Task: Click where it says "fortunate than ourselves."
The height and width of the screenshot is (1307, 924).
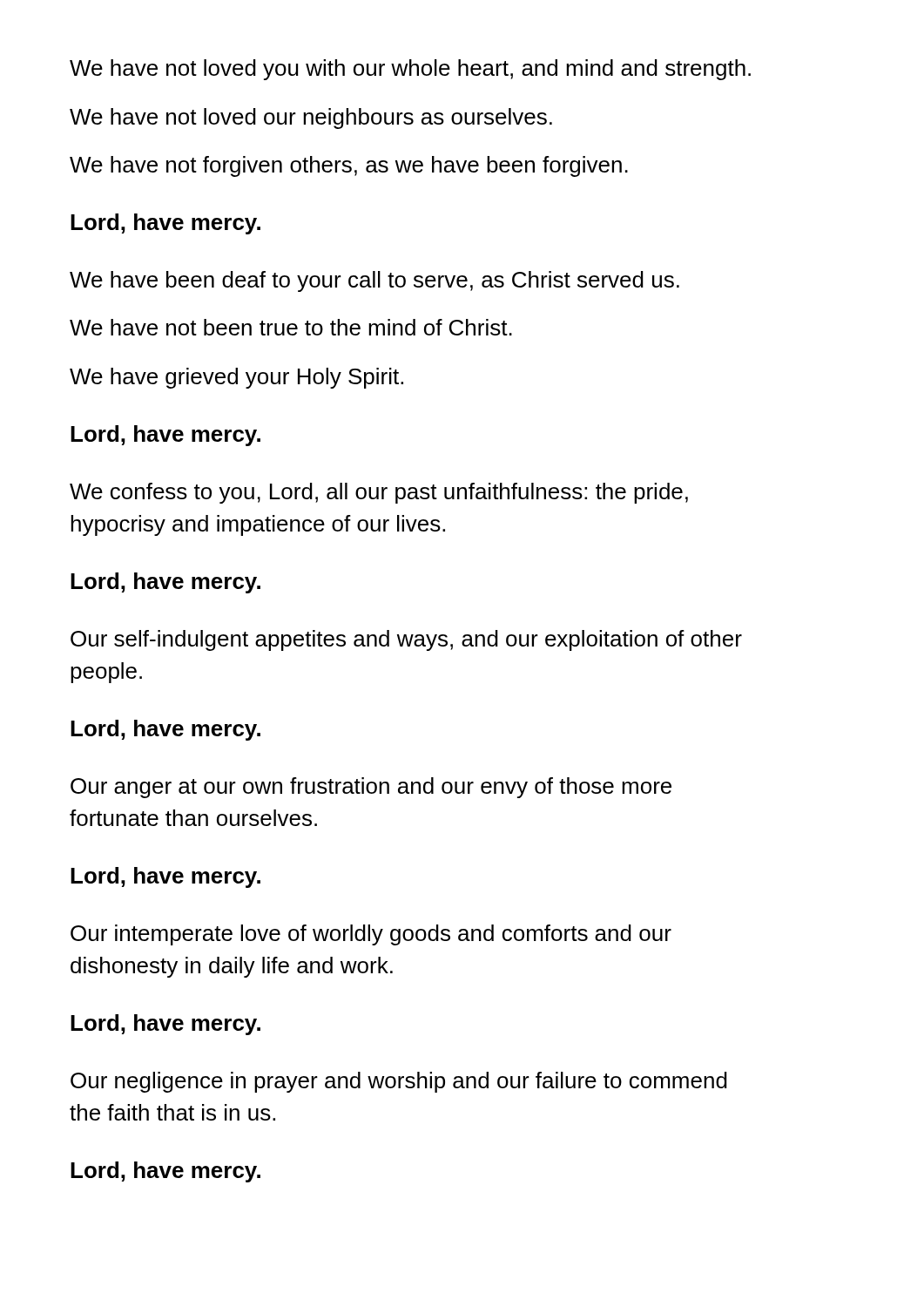Action: (194, 818)
